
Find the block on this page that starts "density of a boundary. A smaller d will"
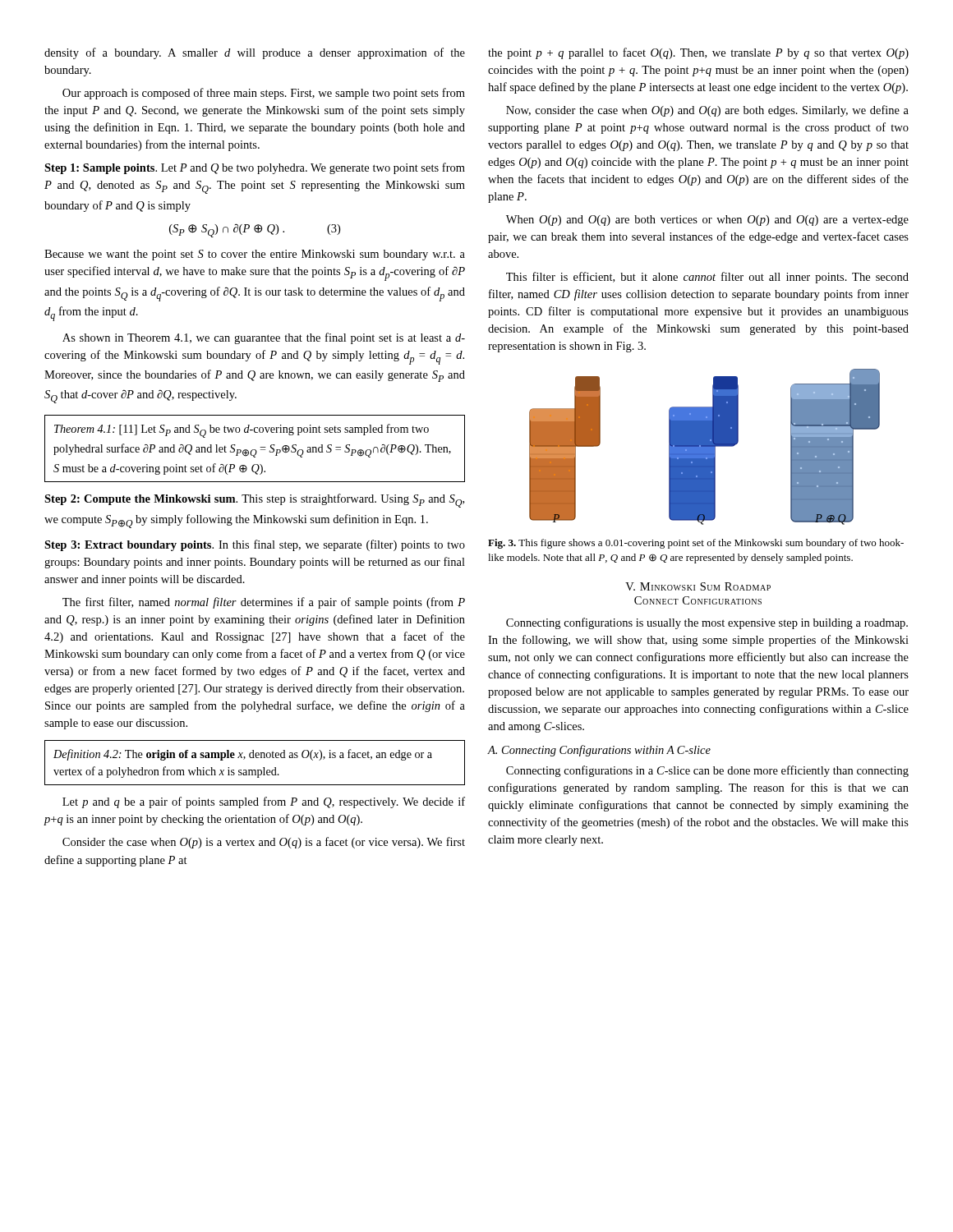(x=255, y=129)
